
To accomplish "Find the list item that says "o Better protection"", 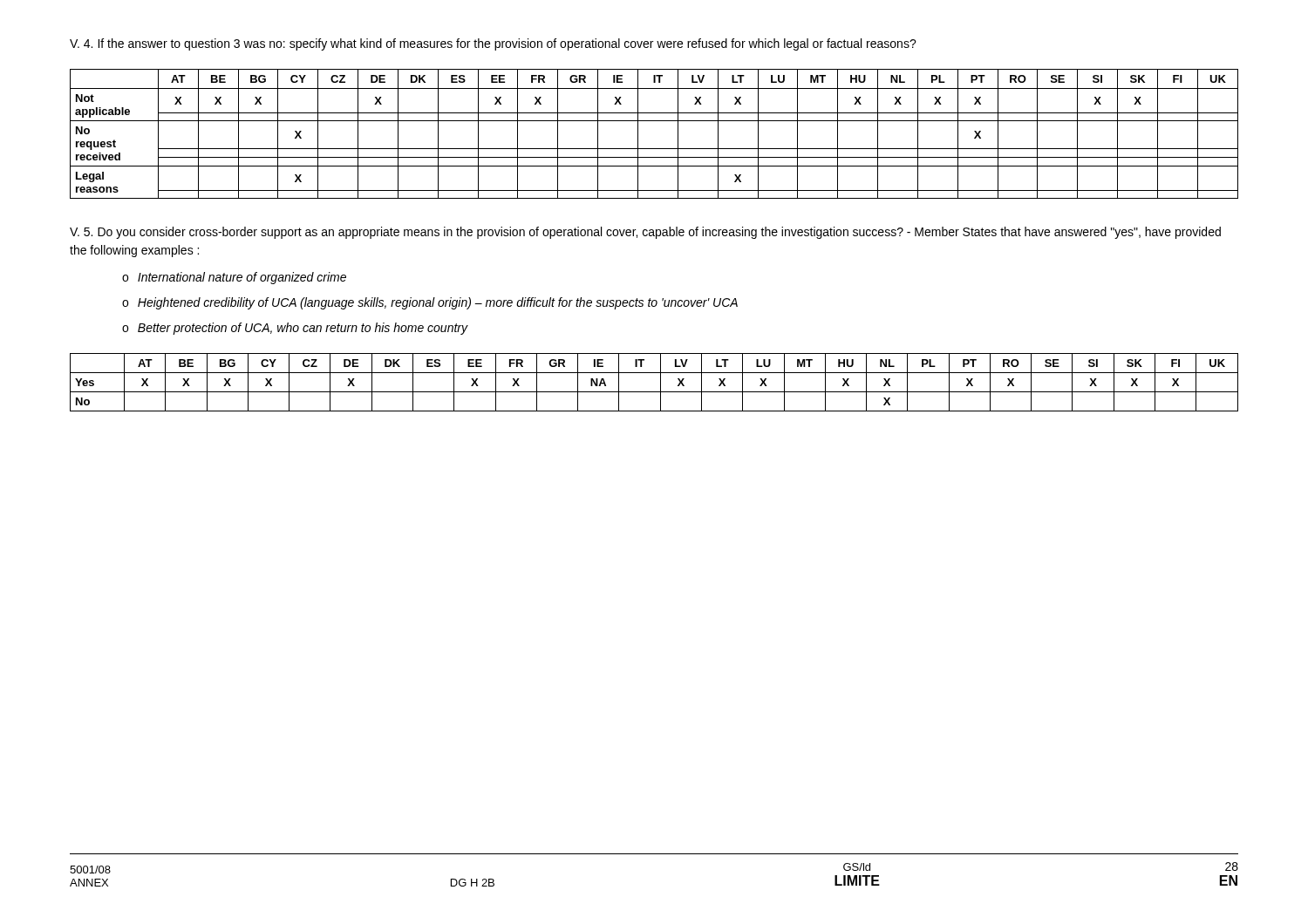I will tap(295, 329).
